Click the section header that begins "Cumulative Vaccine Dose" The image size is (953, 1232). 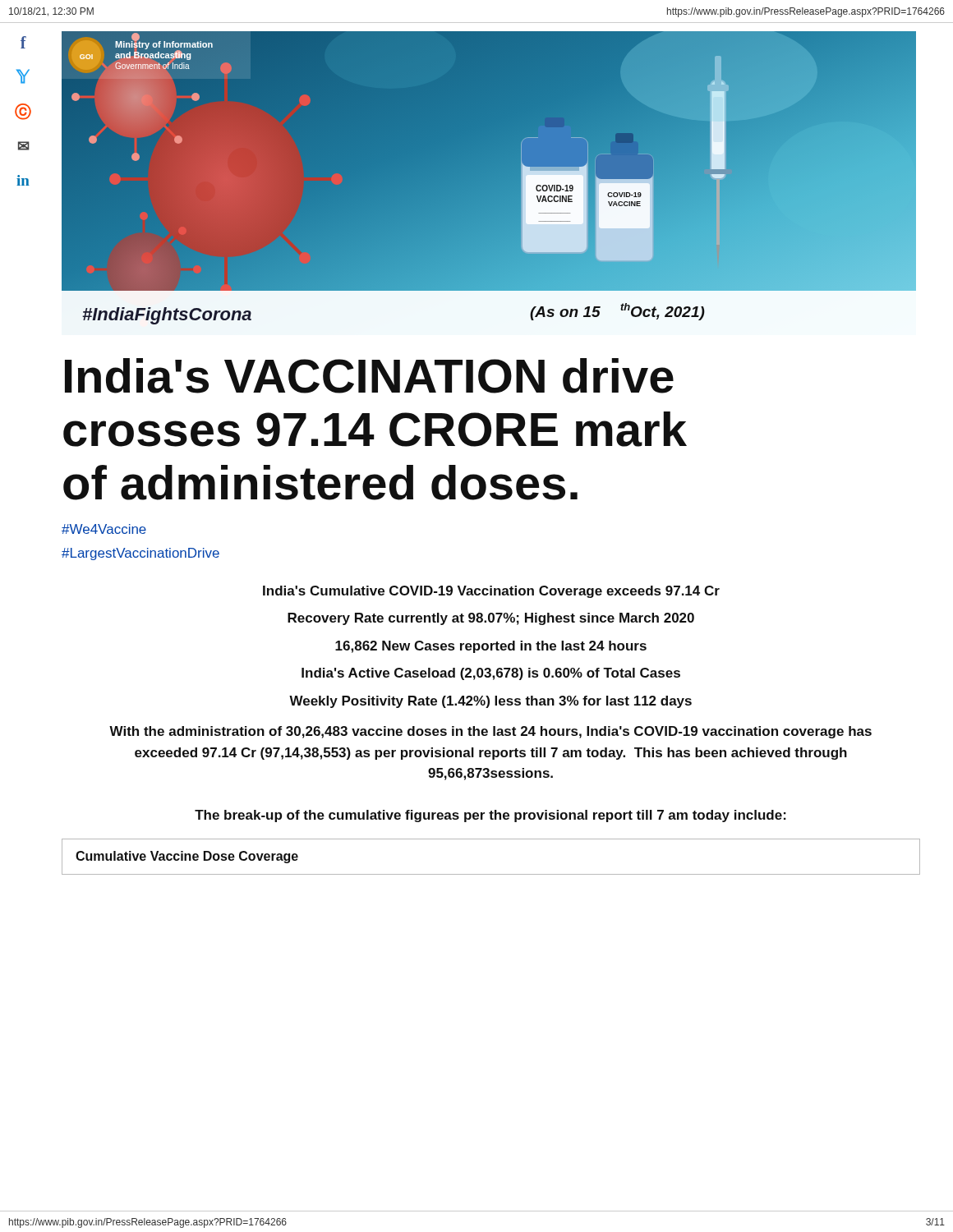pos(187,857)
